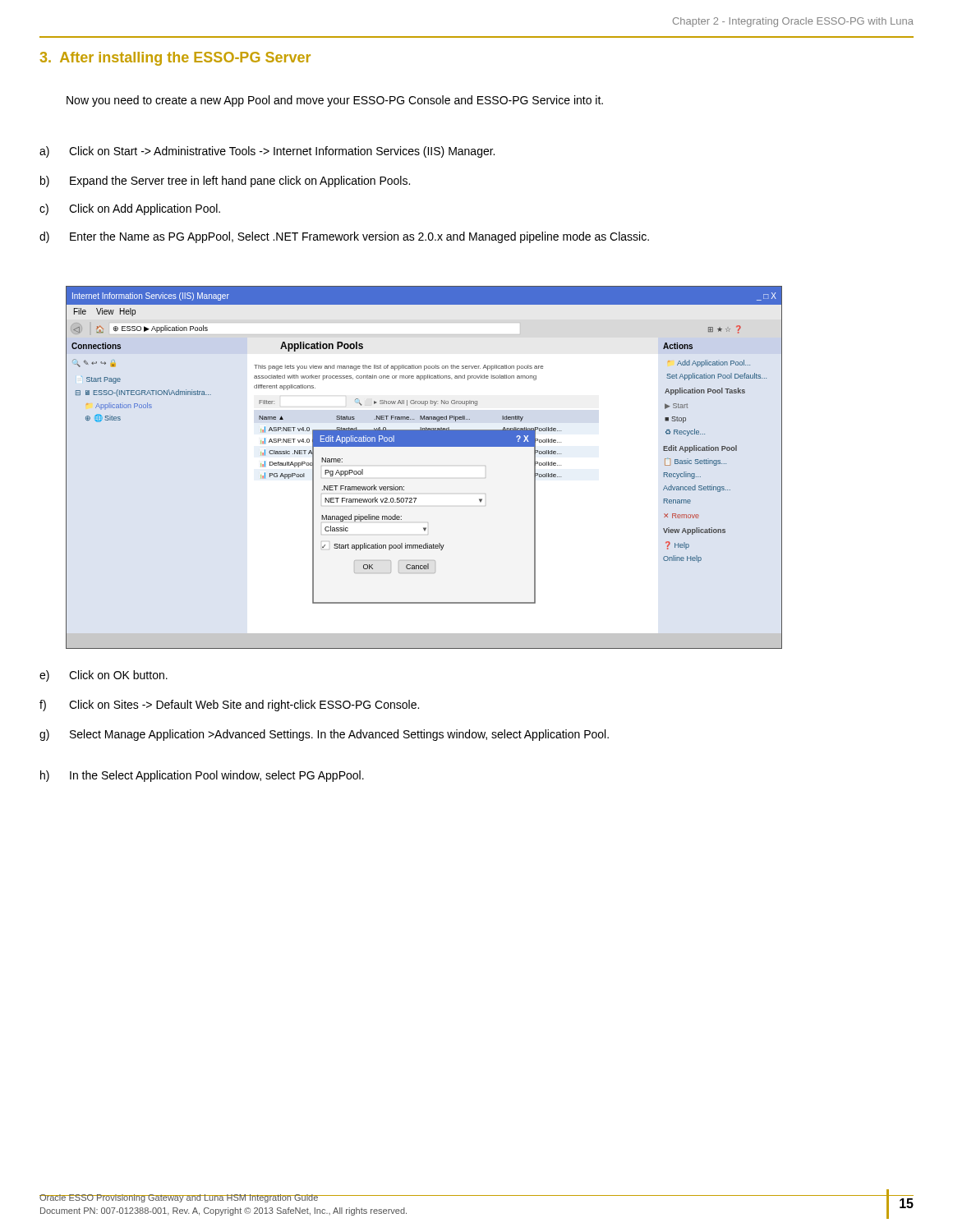Image resolution: width=953 pixels, height=1232 pixels.
Task: Point to the passage starting "b) Expand the Server tree in left"
Action: [225, 181]
